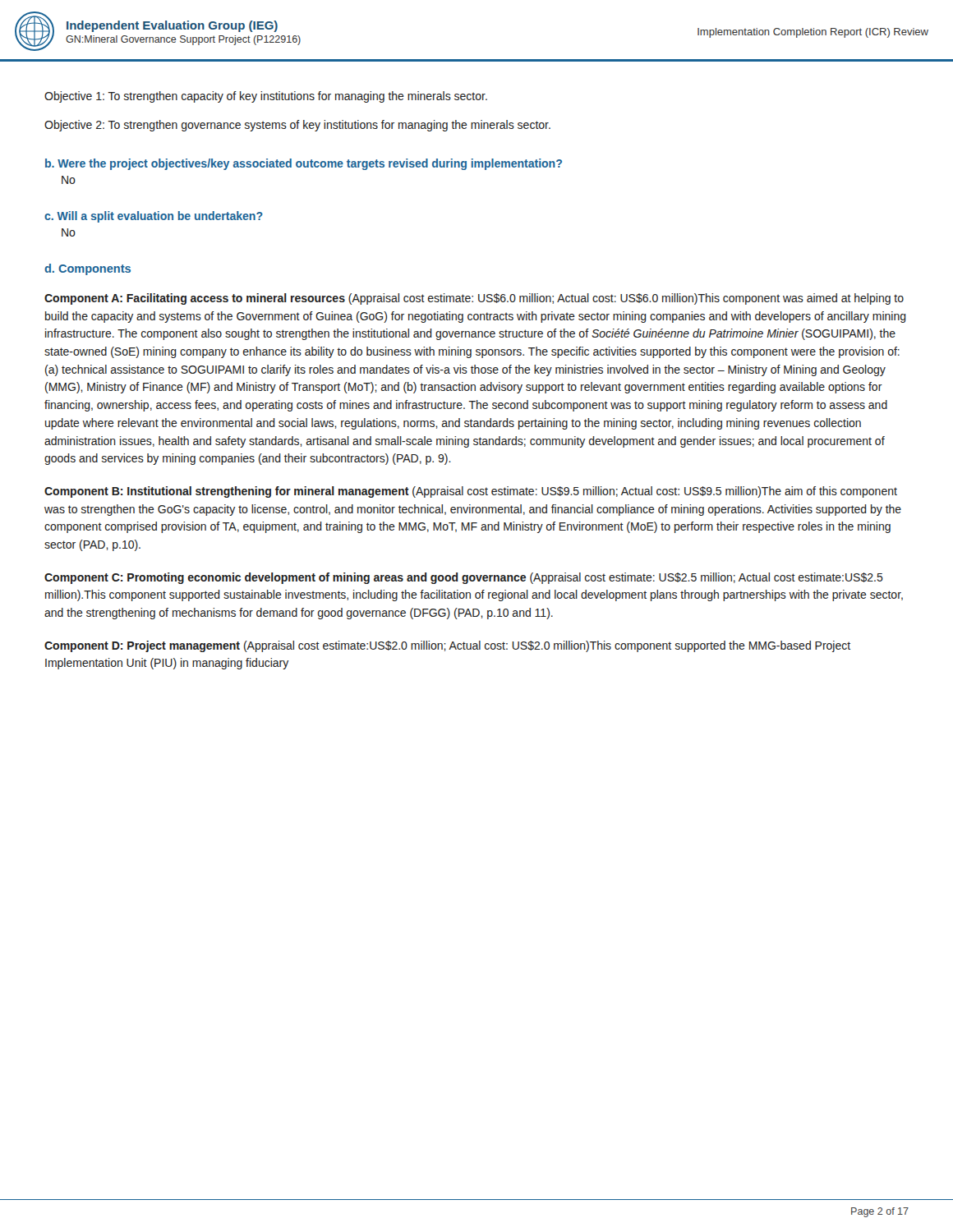Locate the passage starting "c. Will a split evaluation be"

[x=154, y=216]
